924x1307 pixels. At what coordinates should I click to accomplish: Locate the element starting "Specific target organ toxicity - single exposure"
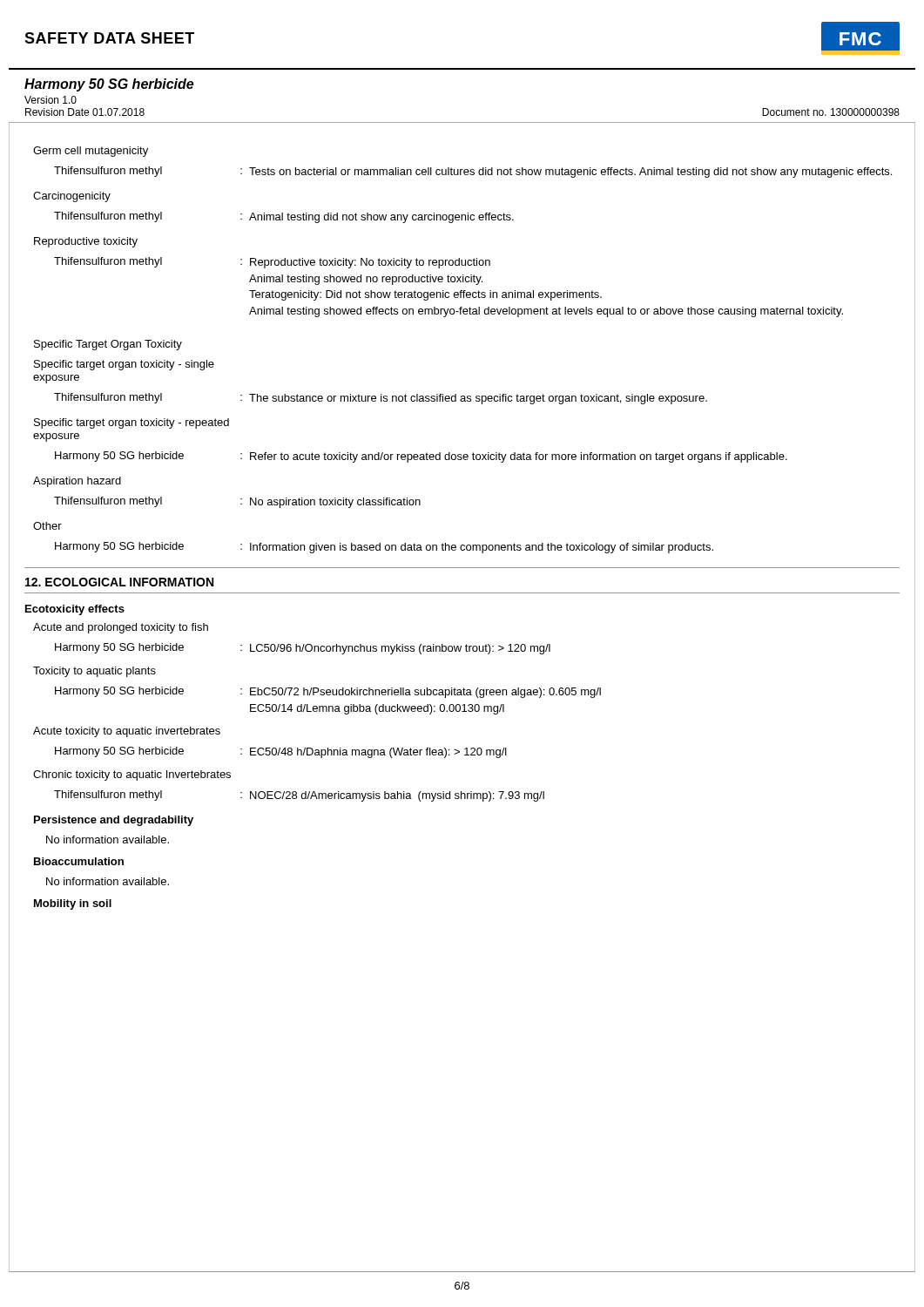point(124,370)
